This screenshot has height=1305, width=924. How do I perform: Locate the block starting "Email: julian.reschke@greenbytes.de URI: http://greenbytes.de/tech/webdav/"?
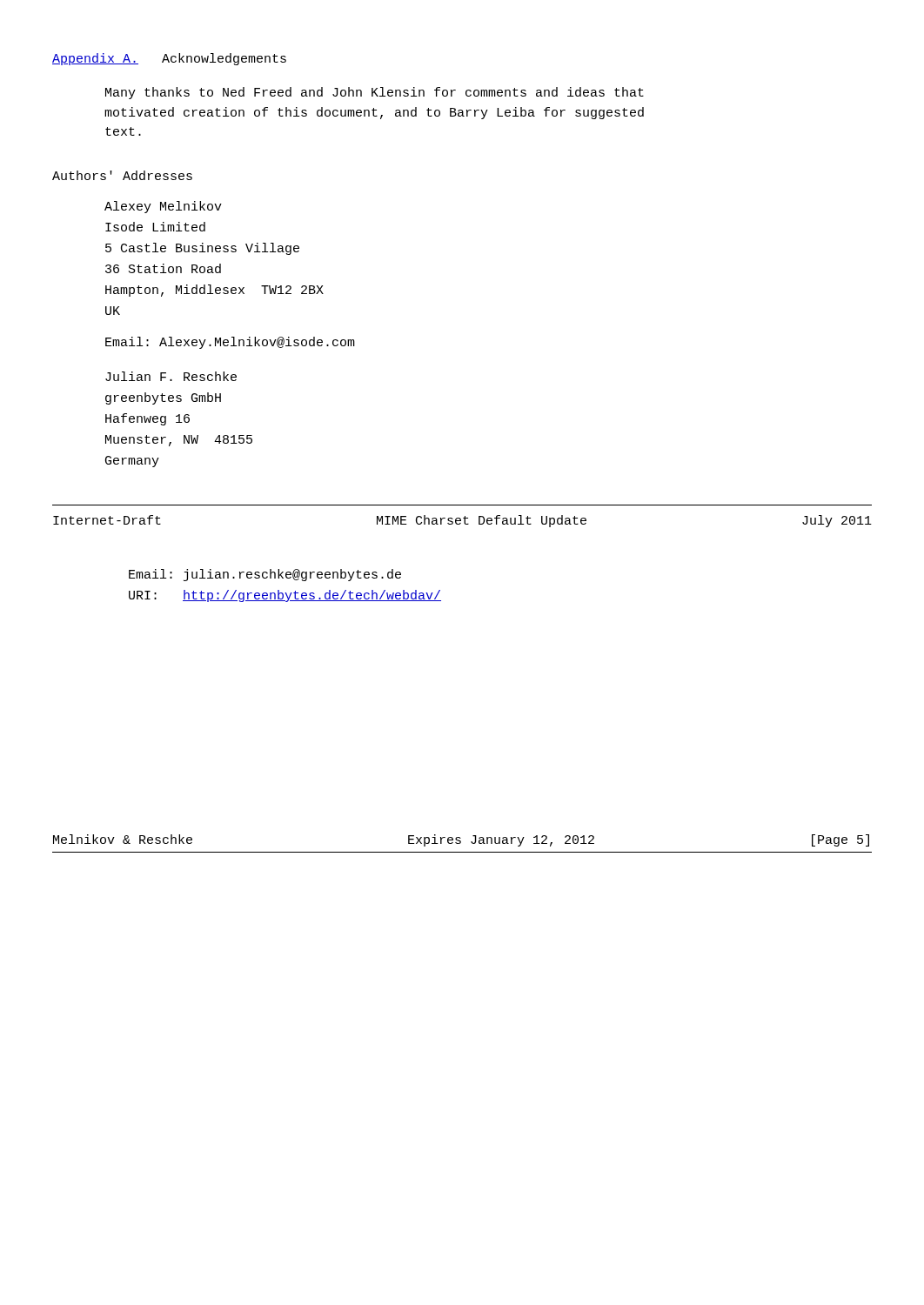273,586
